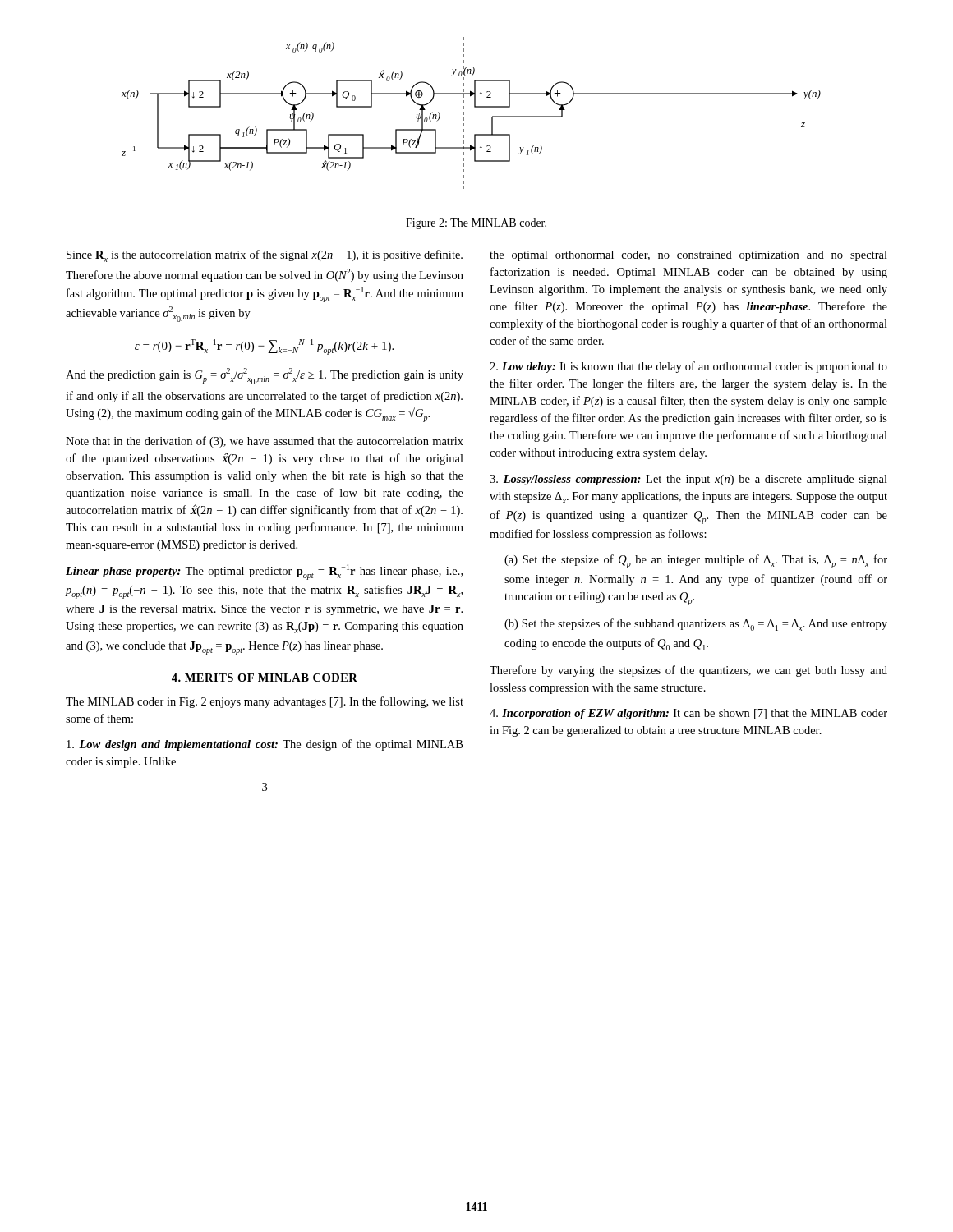Locate the text "4. MERITS OF MINLAB CODER"

pyautogui.click(x=265, y=678)
